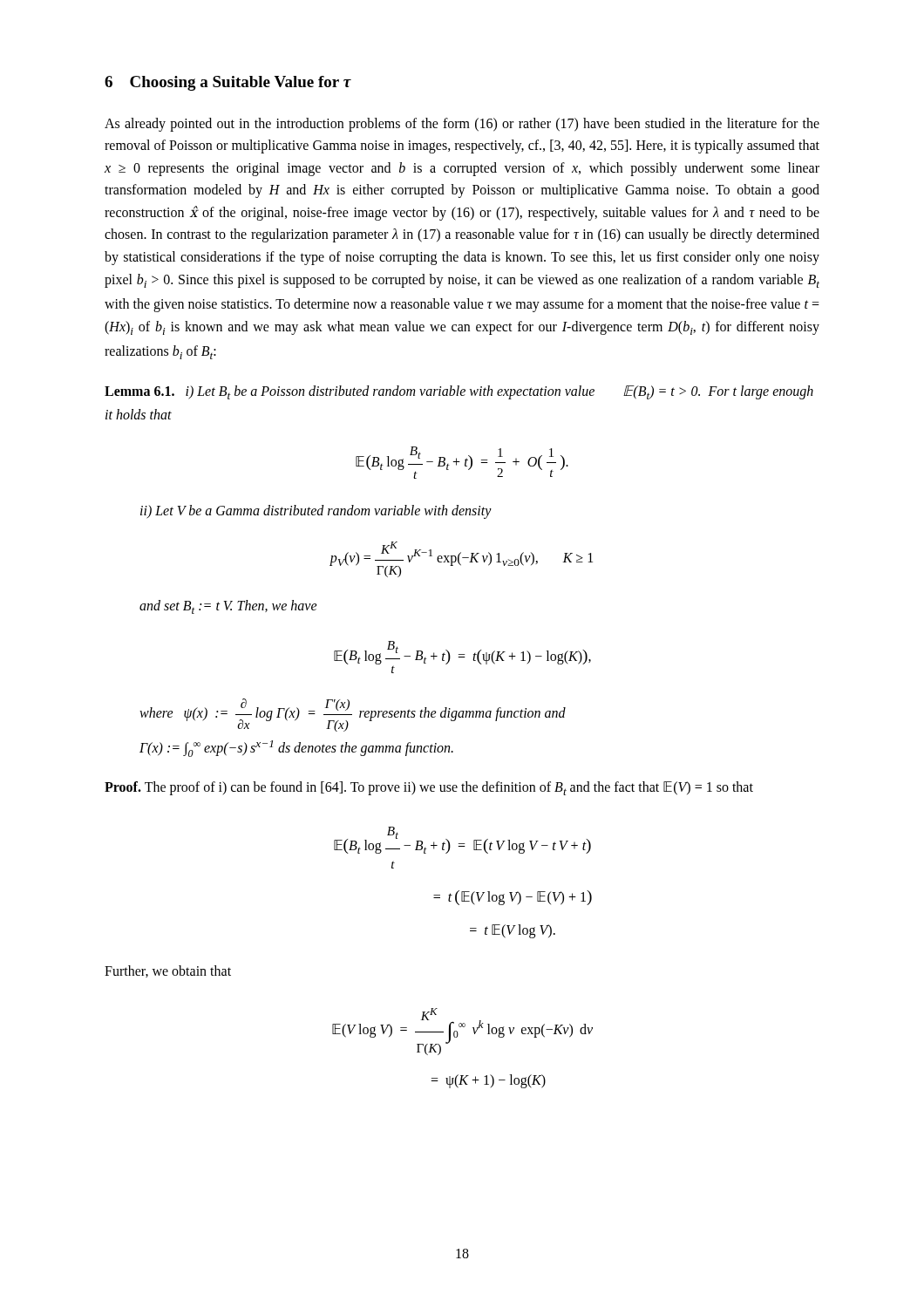Find the text block that says "Lemma 6.1. i) Let Bt be a Poisson"
924x1308 pixels.
[459, 403]
